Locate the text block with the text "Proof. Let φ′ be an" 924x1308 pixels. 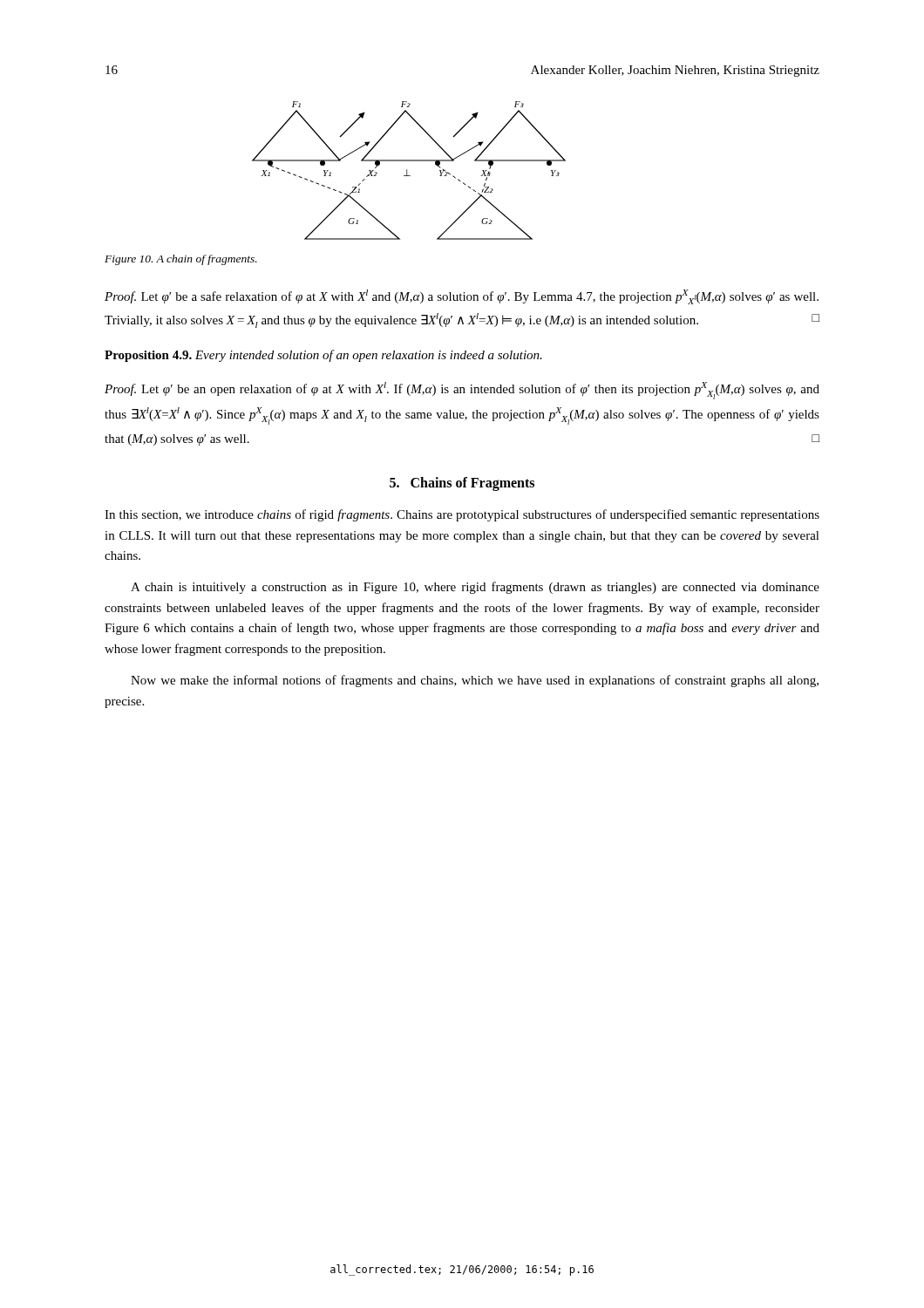[462, 414]
